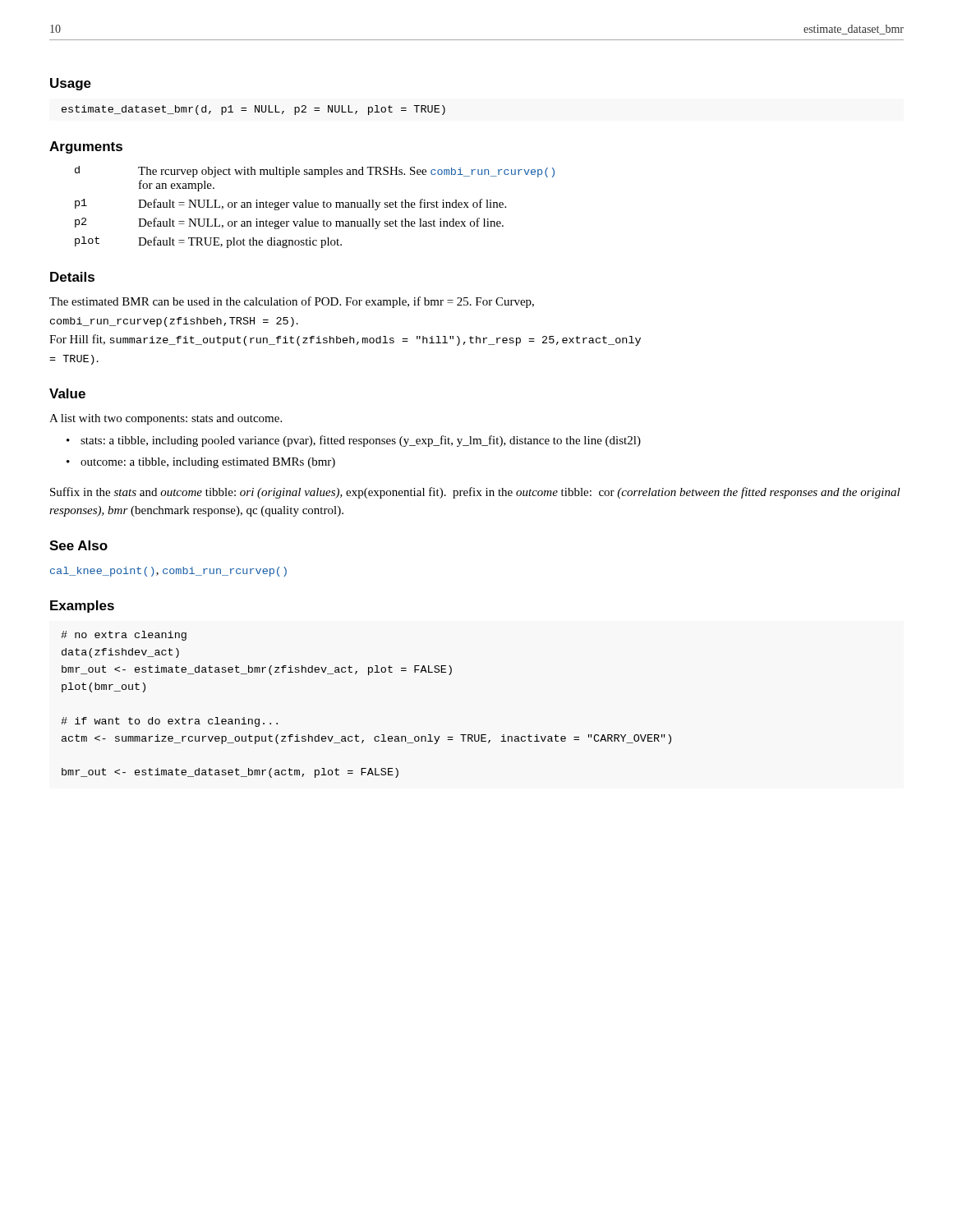The image size is (953, 1232).
Task: Navigate to the text block starting "estimate_dataset_bmr(d, p1 = NULL, p2 = NULL,"
Action: point(254,110)
